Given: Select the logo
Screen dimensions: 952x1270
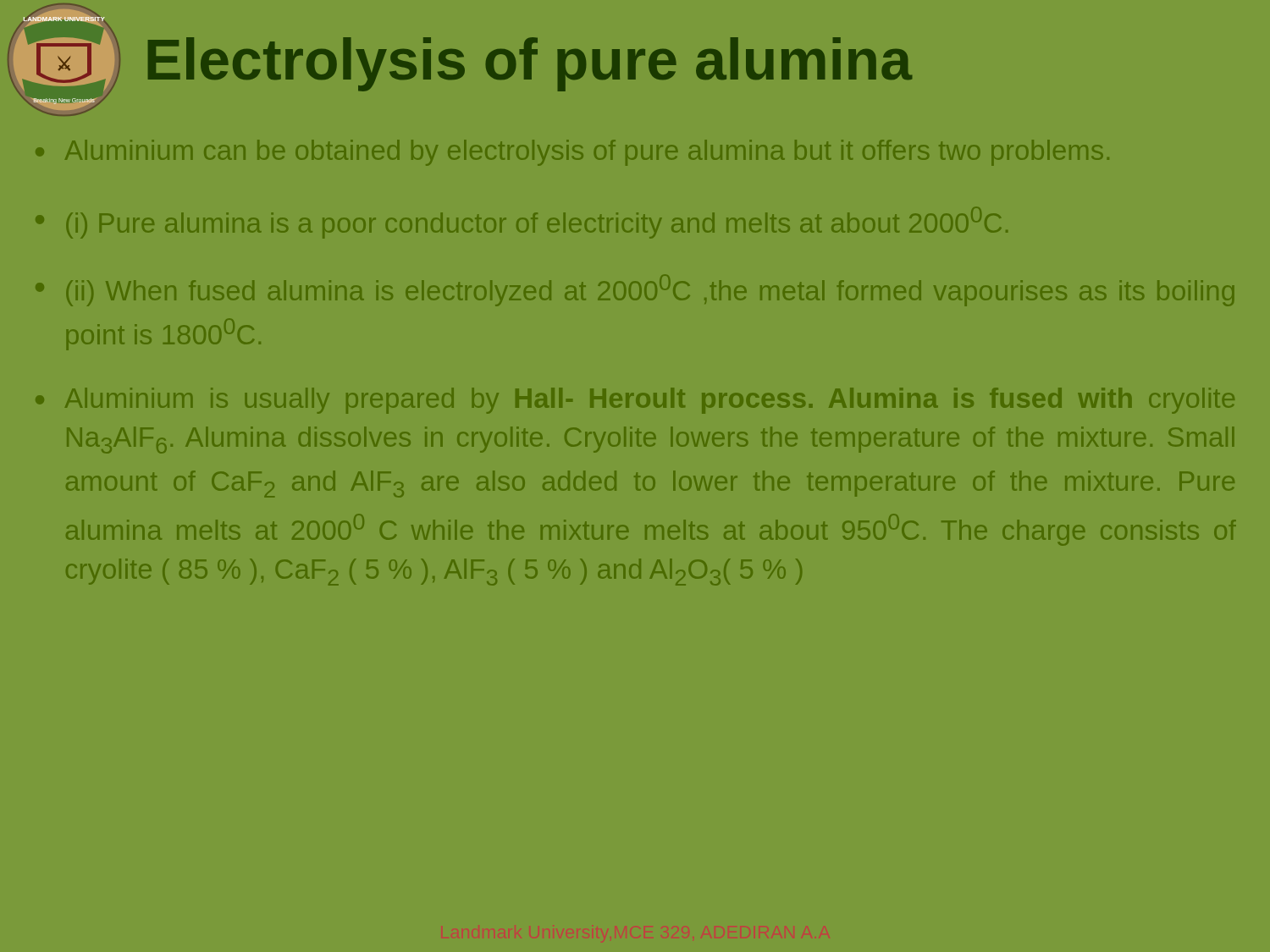Looking at the screenshot, I should point(64,59).
